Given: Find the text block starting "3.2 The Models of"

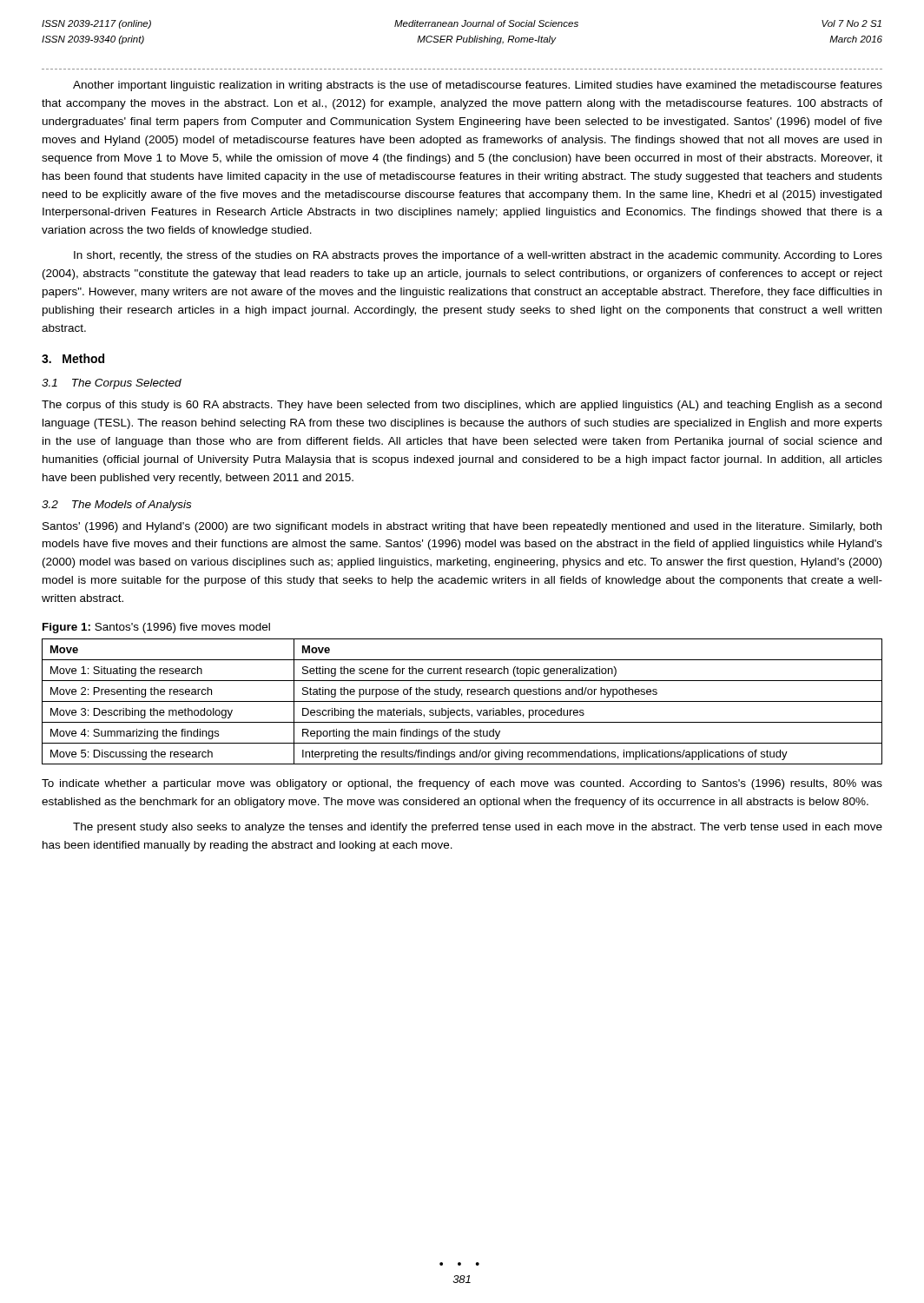Looking at the screenshot, I should click(x=117, y=504).
